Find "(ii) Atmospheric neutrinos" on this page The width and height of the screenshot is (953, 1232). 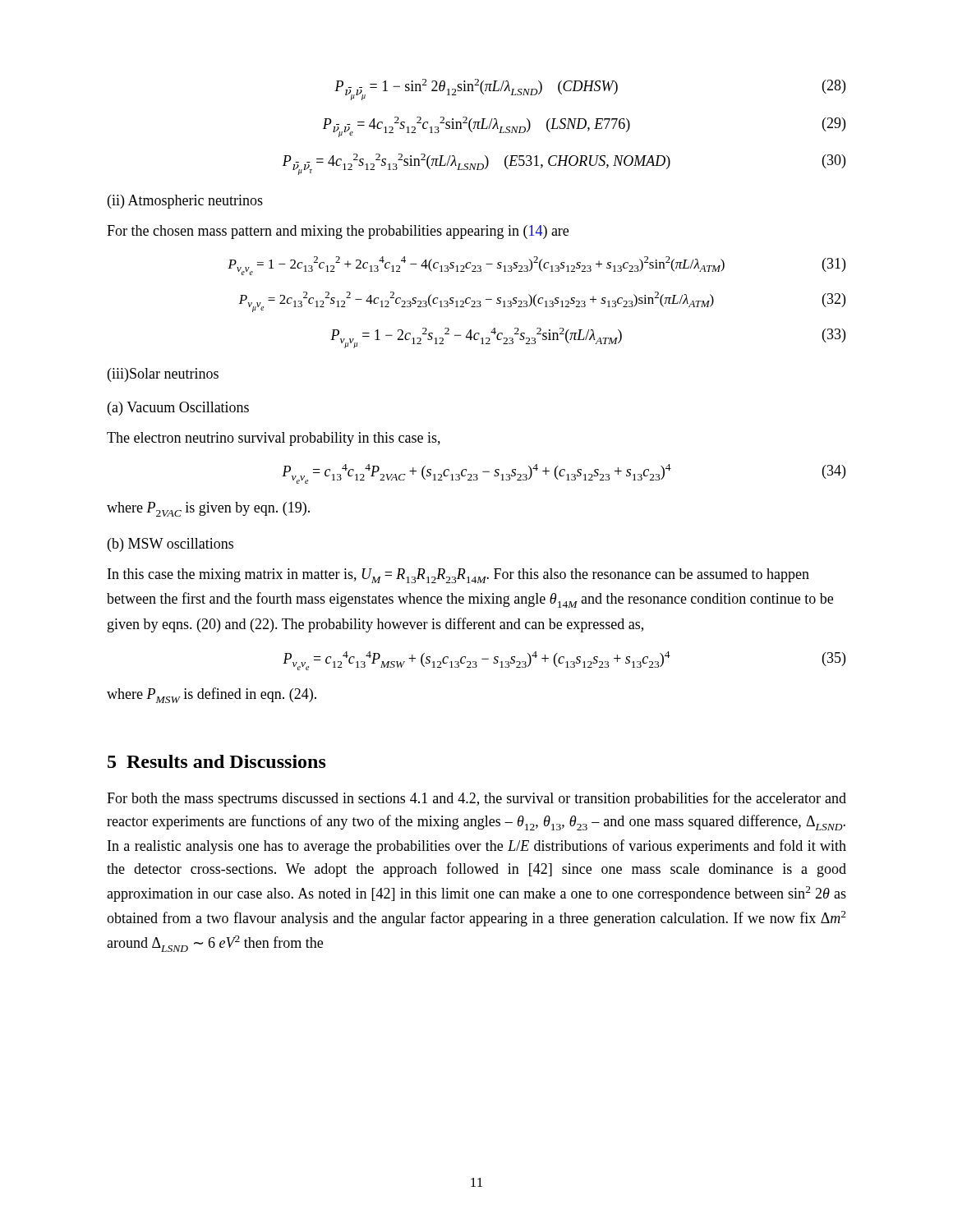click(185, 200)
